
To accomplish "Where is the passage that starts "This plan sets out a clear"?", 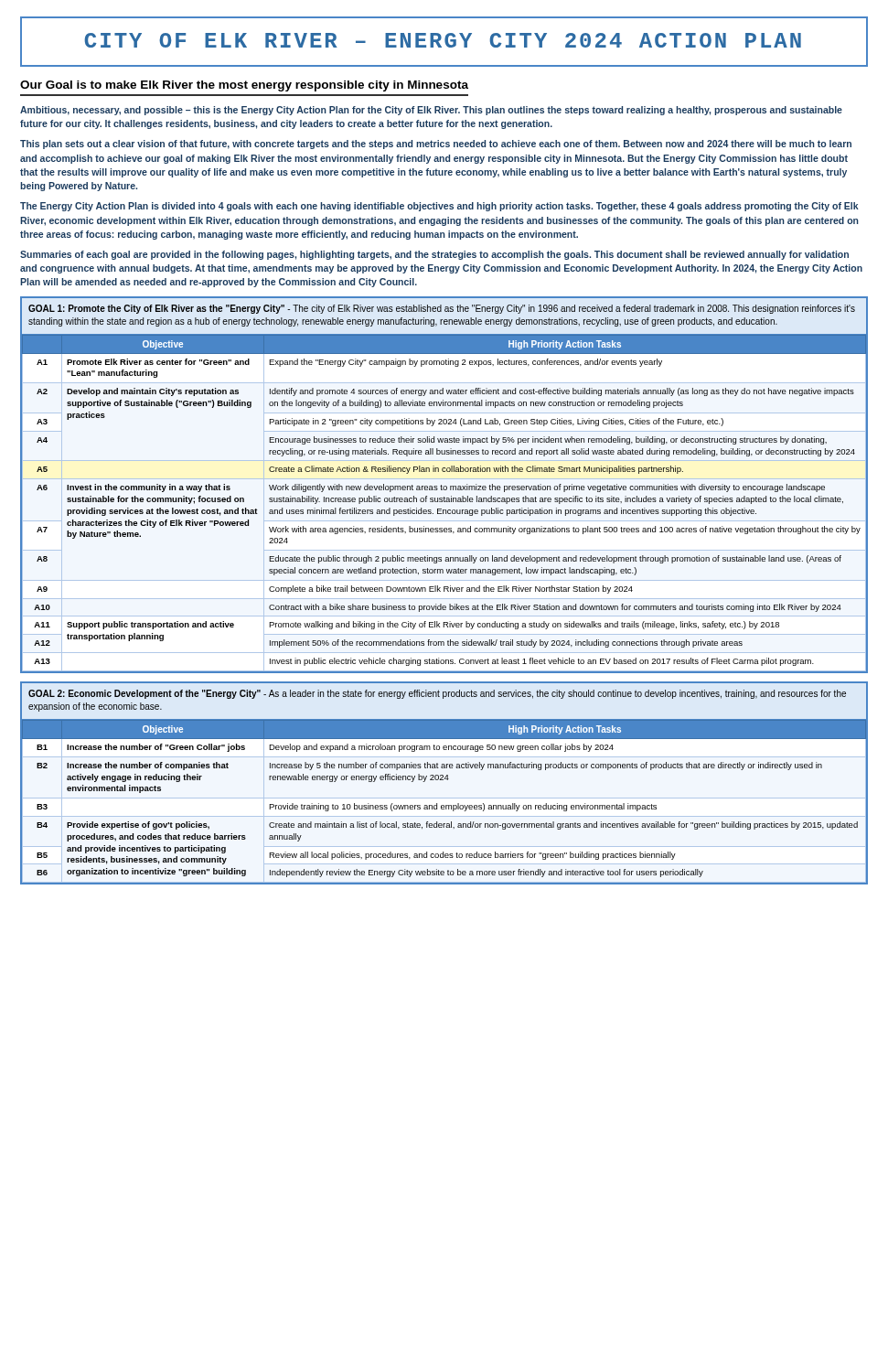I will tap(436, 165).
